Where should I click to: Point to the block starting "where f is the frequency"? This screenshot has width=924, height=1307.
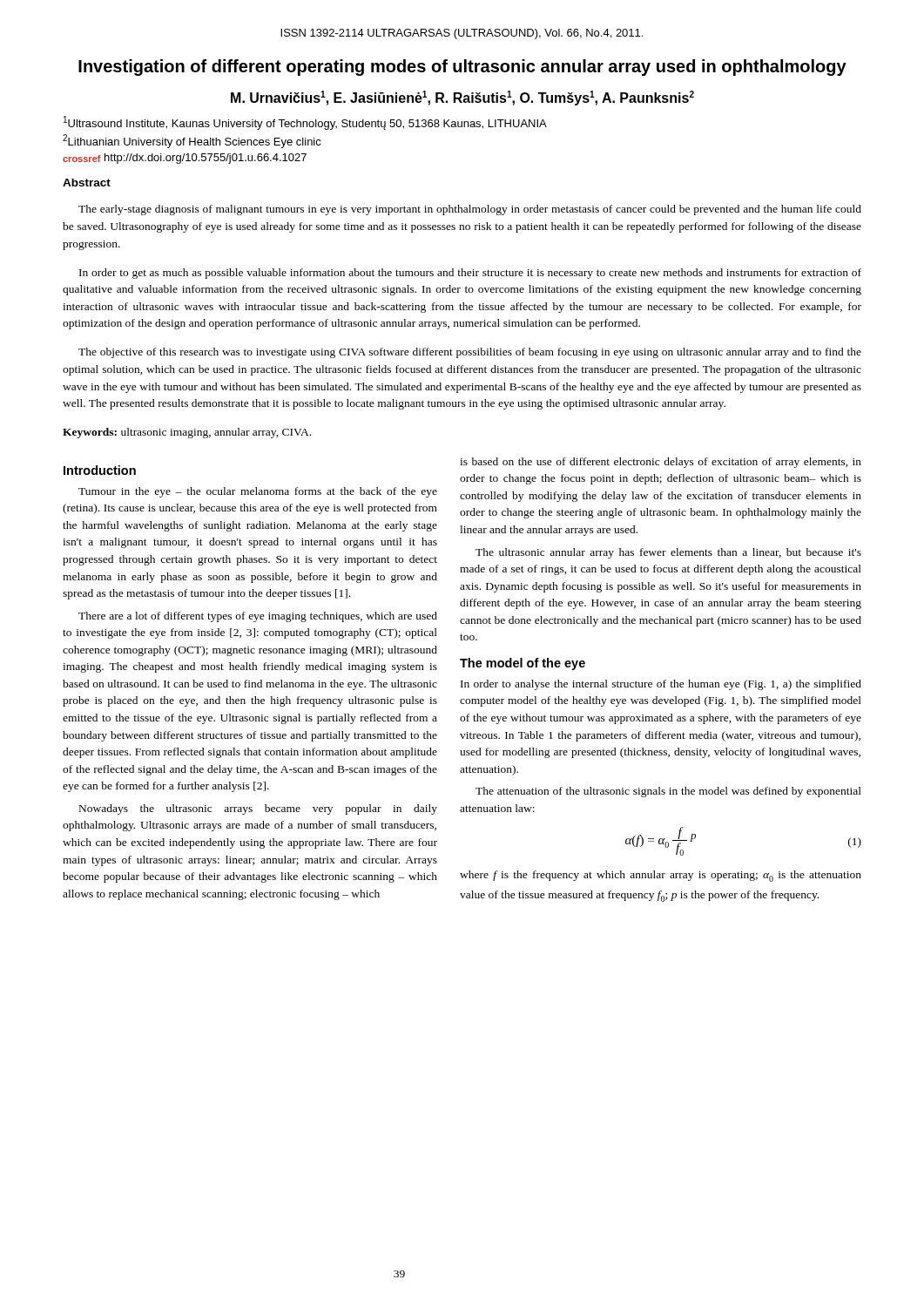pyautogui.click(x=661, y=886)
